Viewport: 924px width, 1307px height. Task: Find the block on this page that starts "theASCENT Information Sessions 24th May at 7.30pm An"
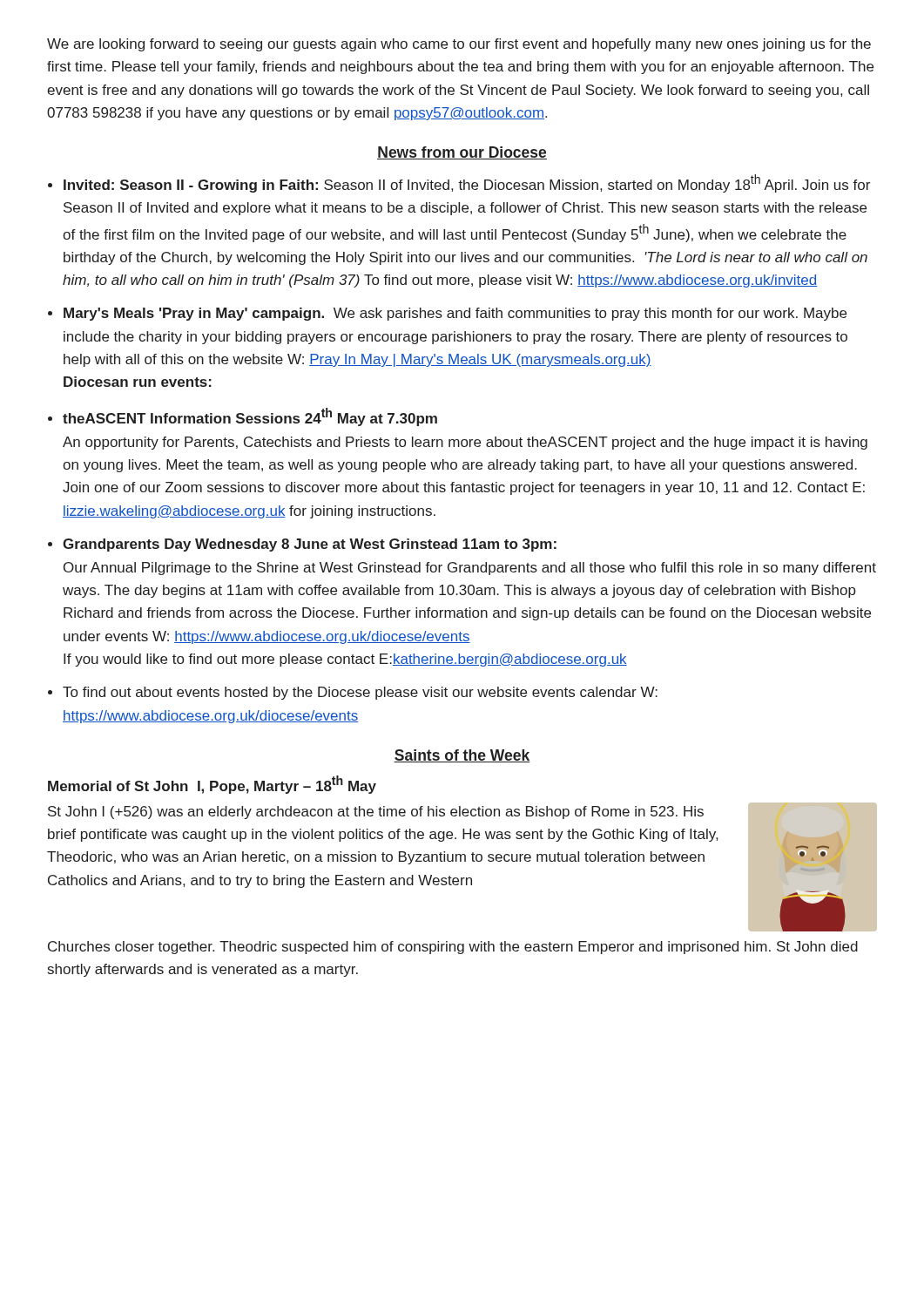[465, 463]
